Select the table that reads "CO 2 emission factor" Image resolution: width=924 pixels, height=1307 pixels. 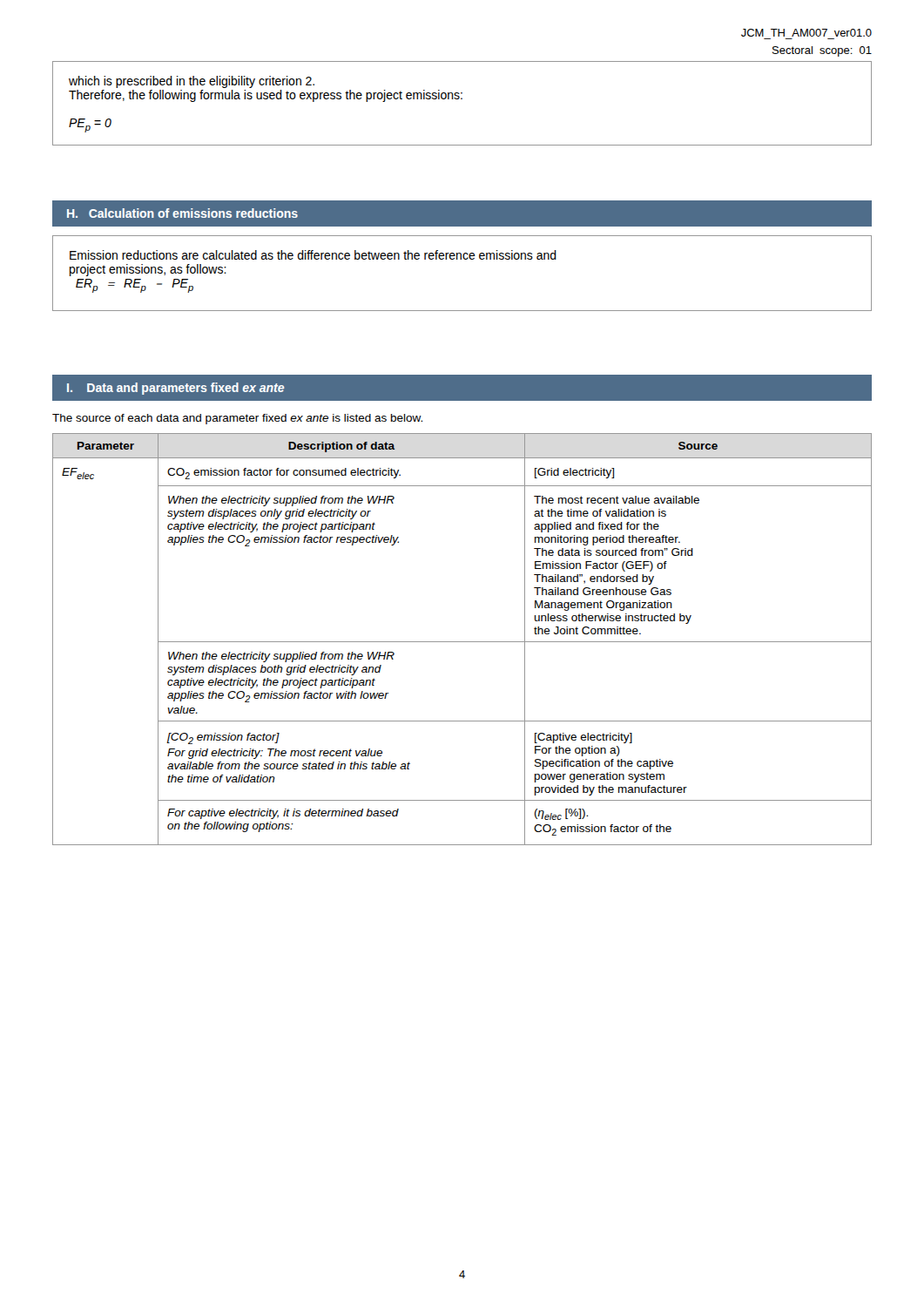(462, 639)
